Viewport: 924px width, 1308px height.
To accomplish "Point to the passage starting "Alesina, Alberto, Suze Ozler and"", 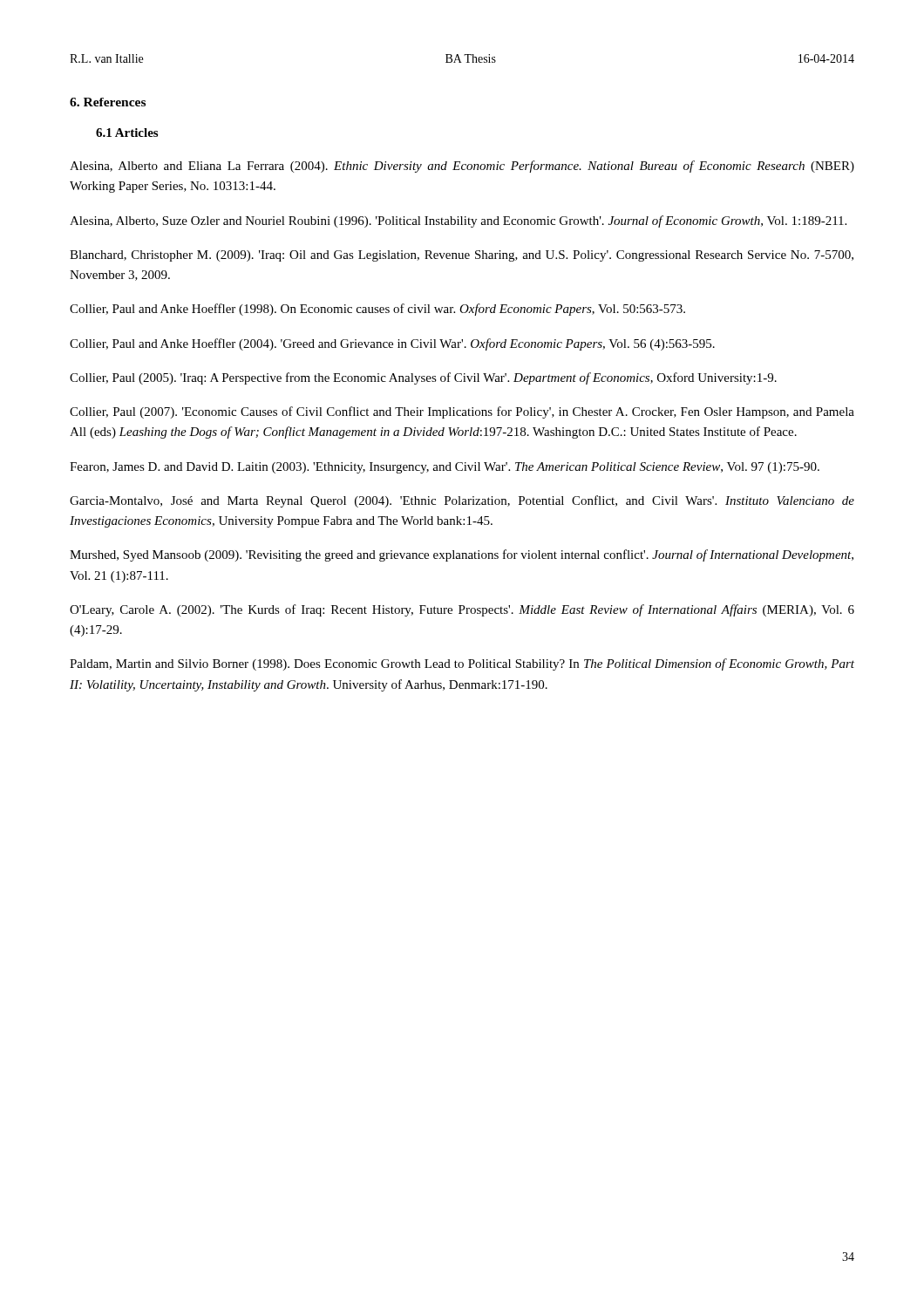I will [459, 220].
